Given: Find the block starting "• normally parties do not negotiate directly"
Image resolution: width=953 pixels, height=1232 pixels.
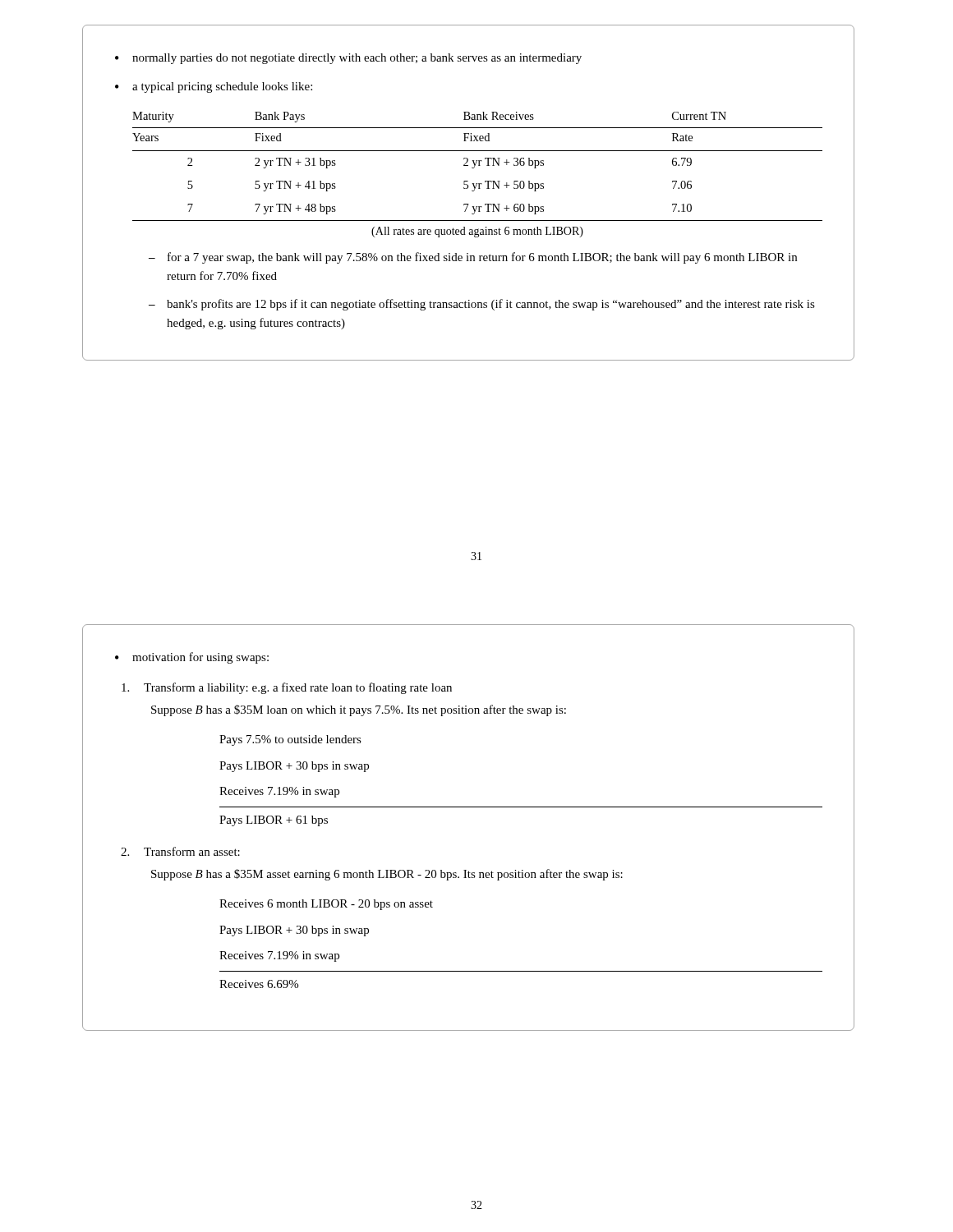Looking at the screenshot, I should 468,59.
